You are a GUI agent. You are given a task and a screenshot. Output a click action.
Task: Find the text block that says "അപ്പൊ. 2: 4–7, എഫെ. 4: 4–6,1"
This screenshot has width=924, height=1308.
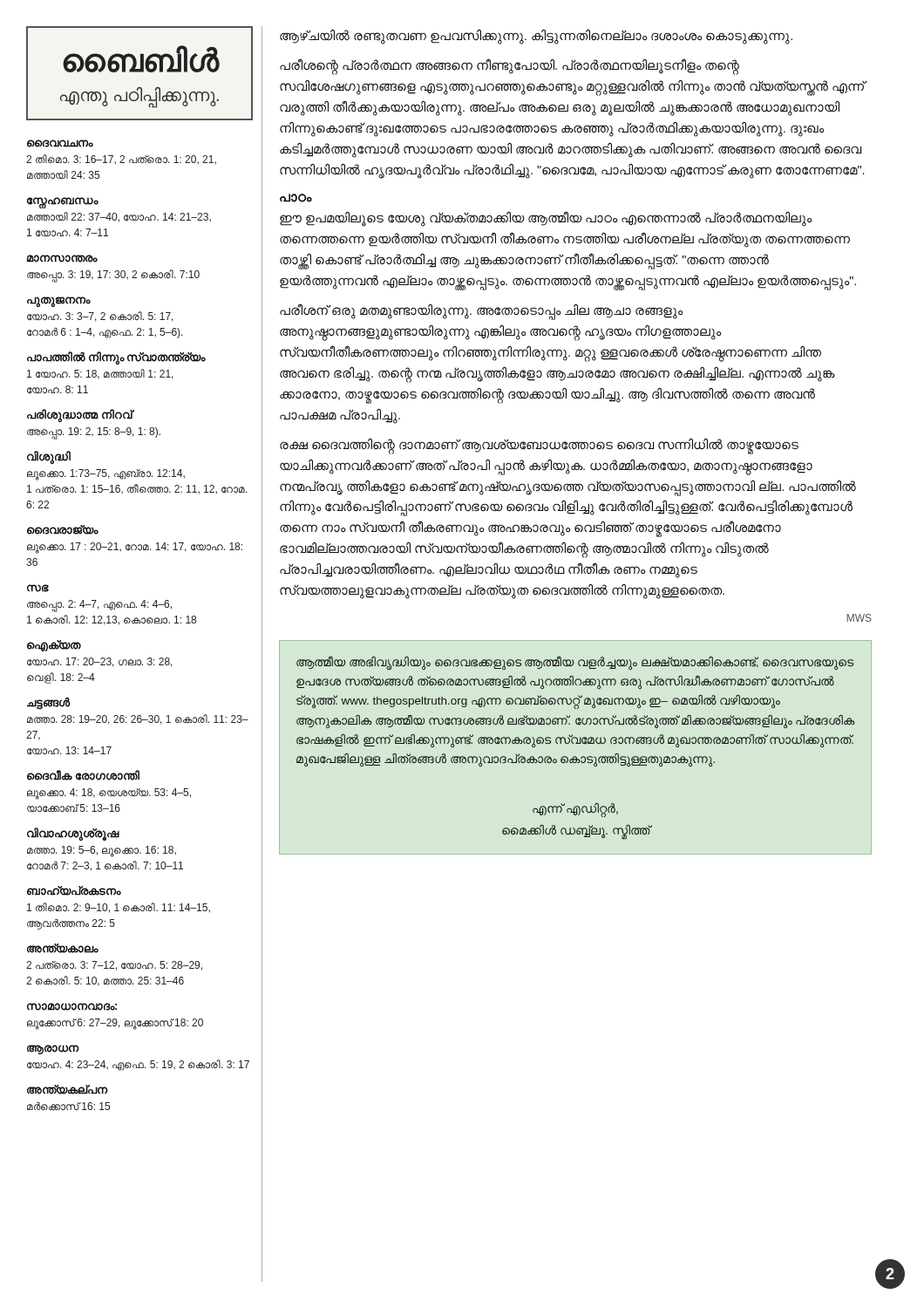point(111,612)
